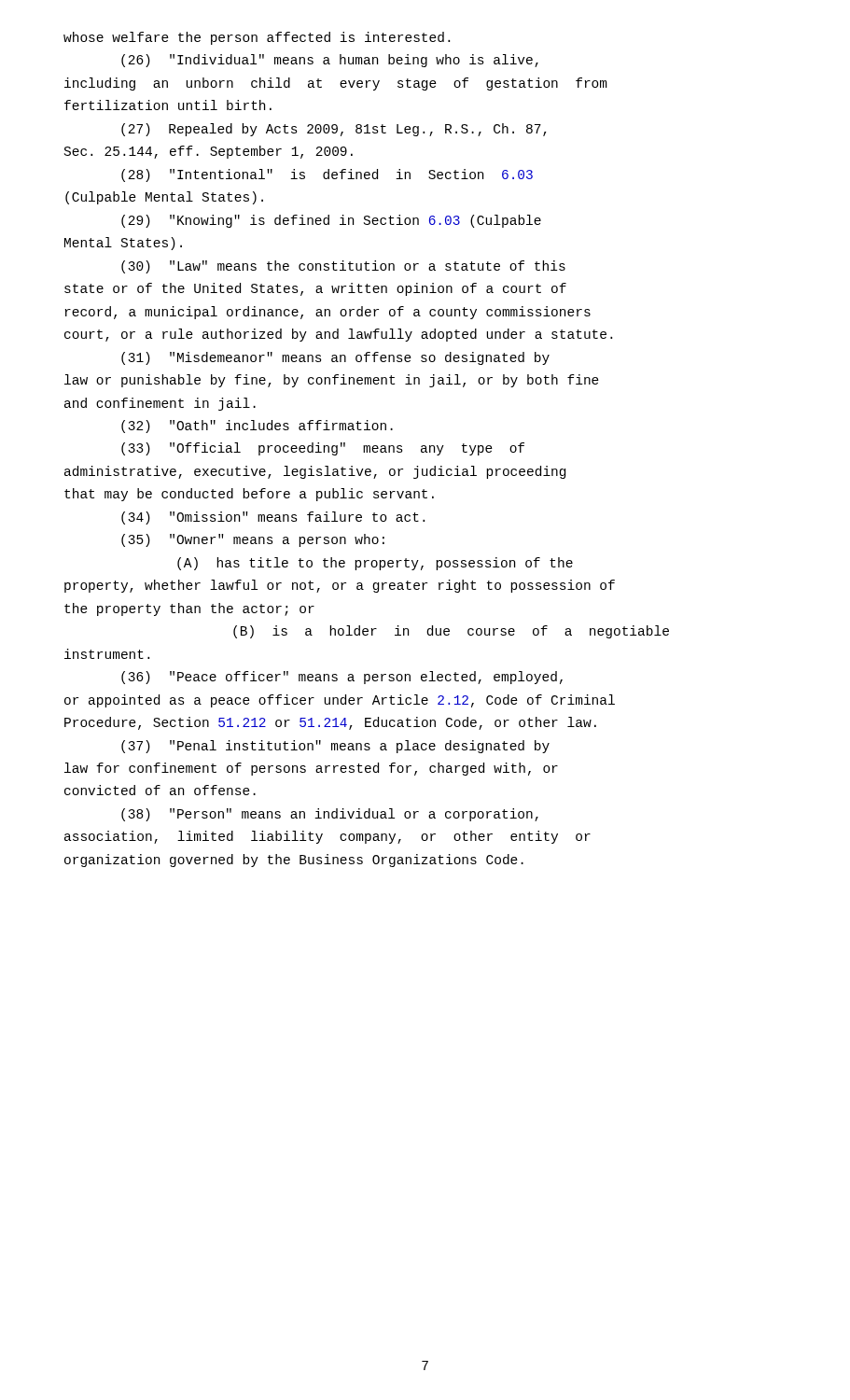This screenshot has height=1400, width=850.
Task: Select the element starting "whose welfare the person affected"
Action: pos(425,38)
